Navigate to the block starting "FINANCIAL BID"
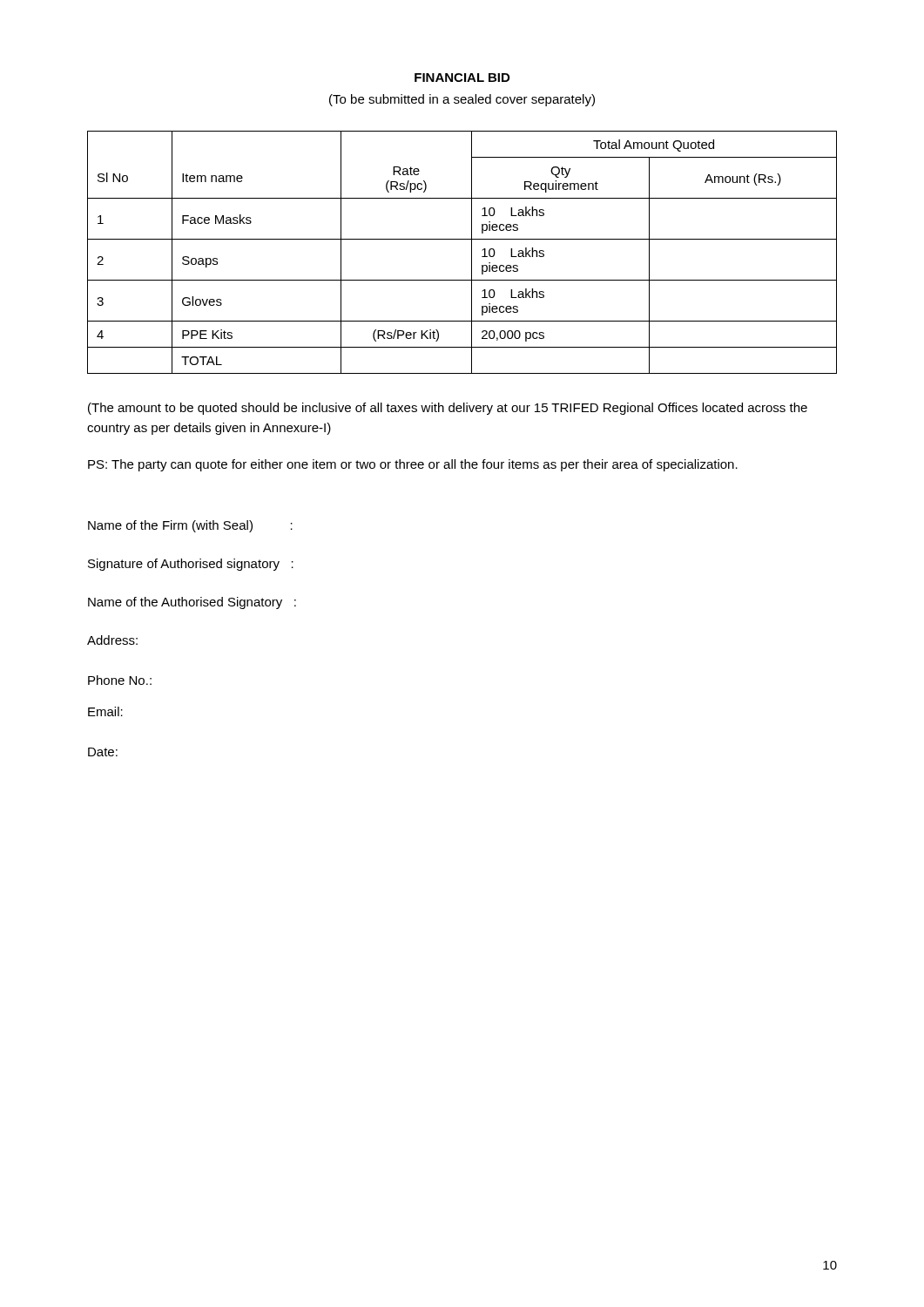Image resolution: width=924 pixels, height=1307 pixels. click(462, 77)
